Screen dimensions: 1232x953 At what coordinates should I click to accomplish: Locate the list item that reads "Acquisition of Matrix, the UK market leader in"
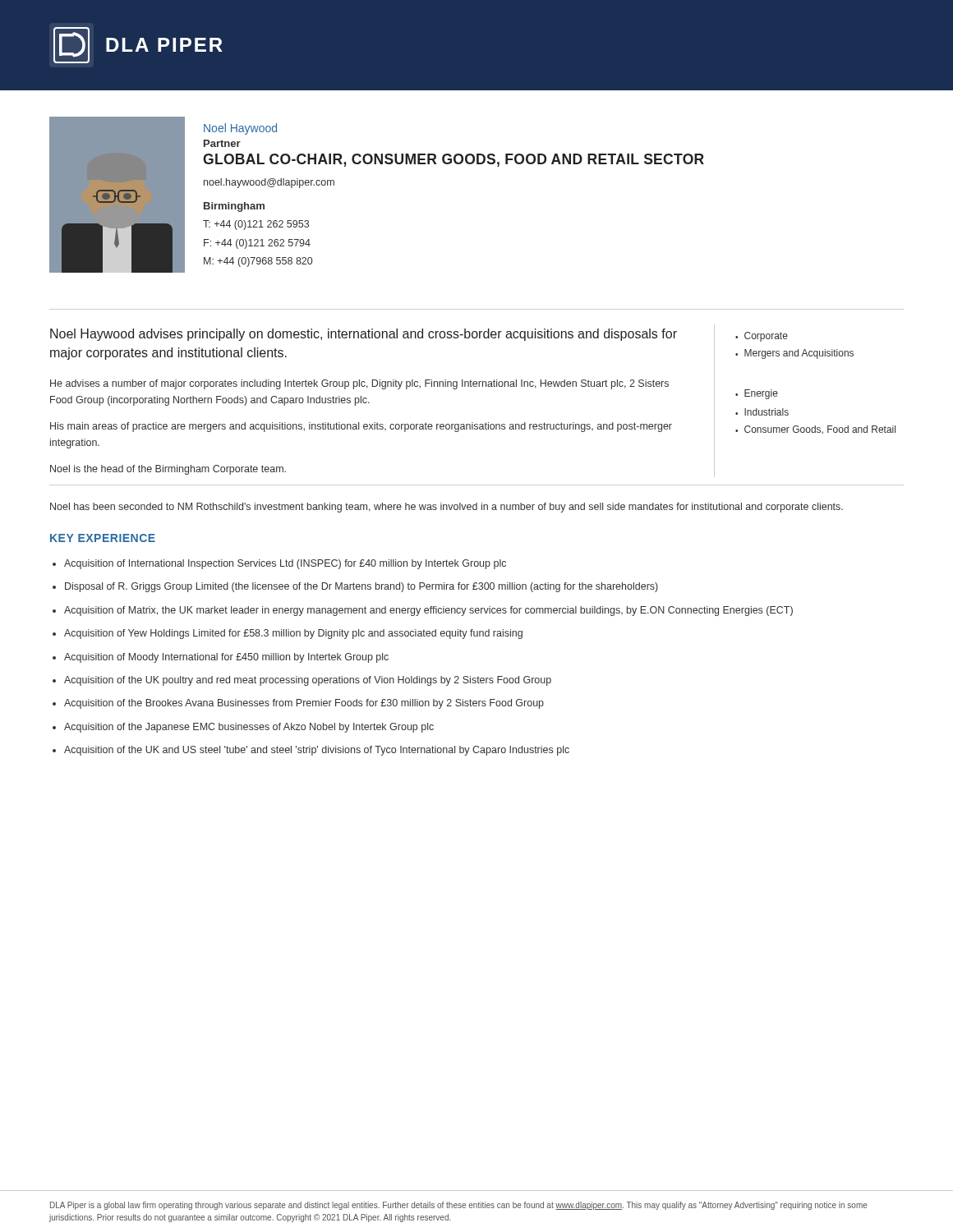pyautogui.click(x=429, y=610)
